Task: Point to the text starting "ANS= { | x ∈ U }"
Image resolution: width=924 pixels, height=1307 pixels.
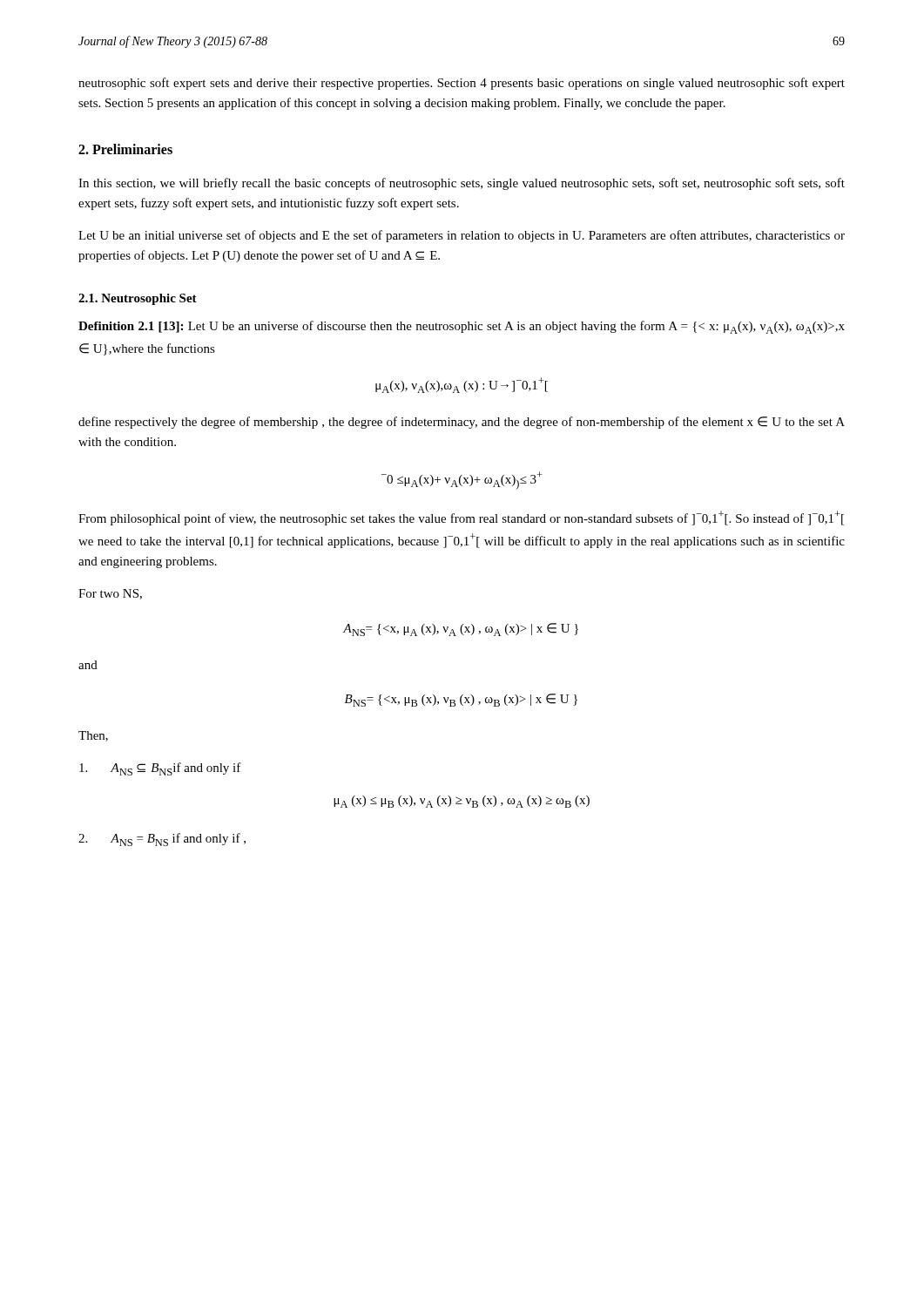Action: coord(462,630)
